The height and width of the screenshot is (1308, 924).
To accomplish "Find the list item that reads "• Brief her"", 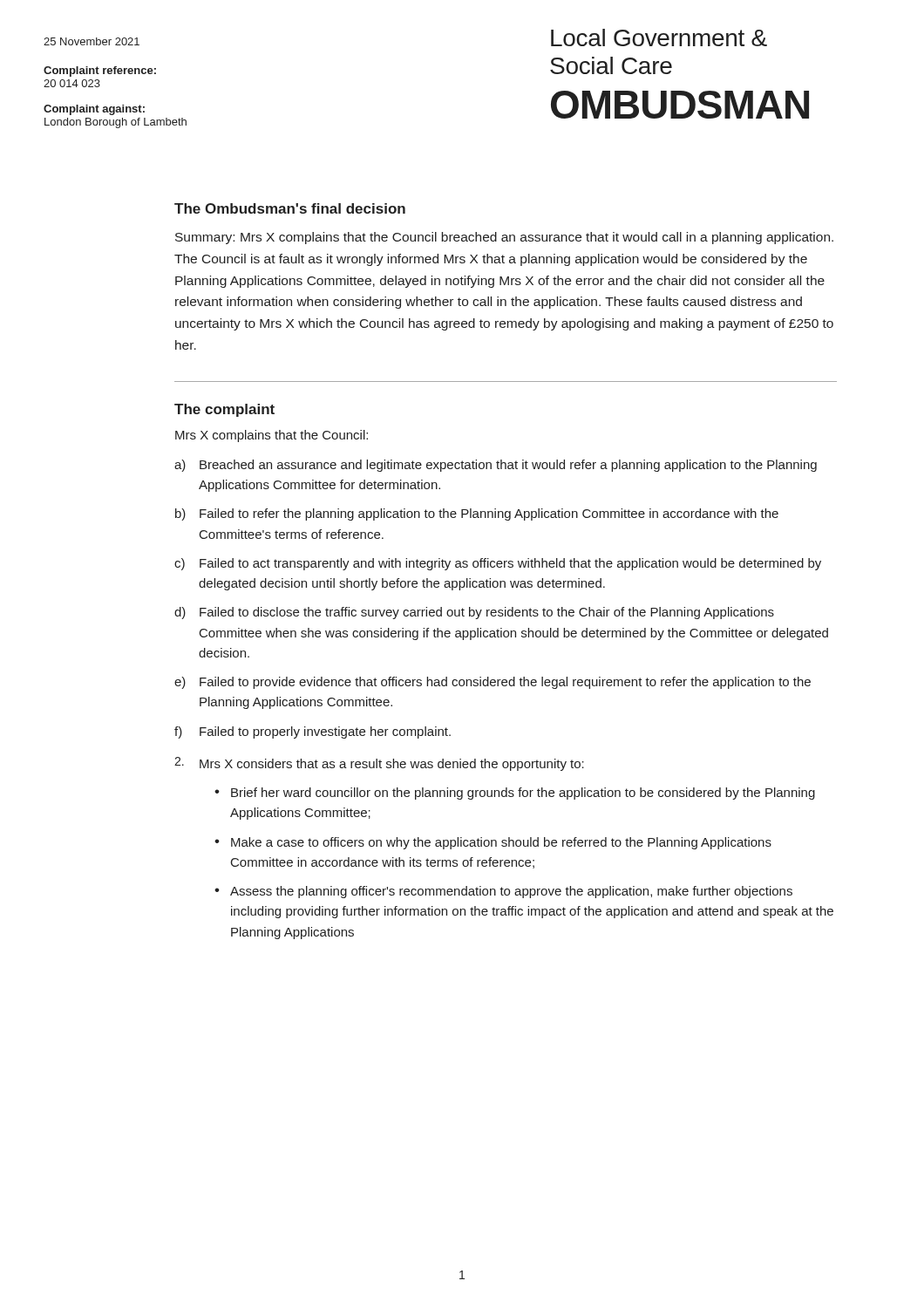I will point(526,802).
